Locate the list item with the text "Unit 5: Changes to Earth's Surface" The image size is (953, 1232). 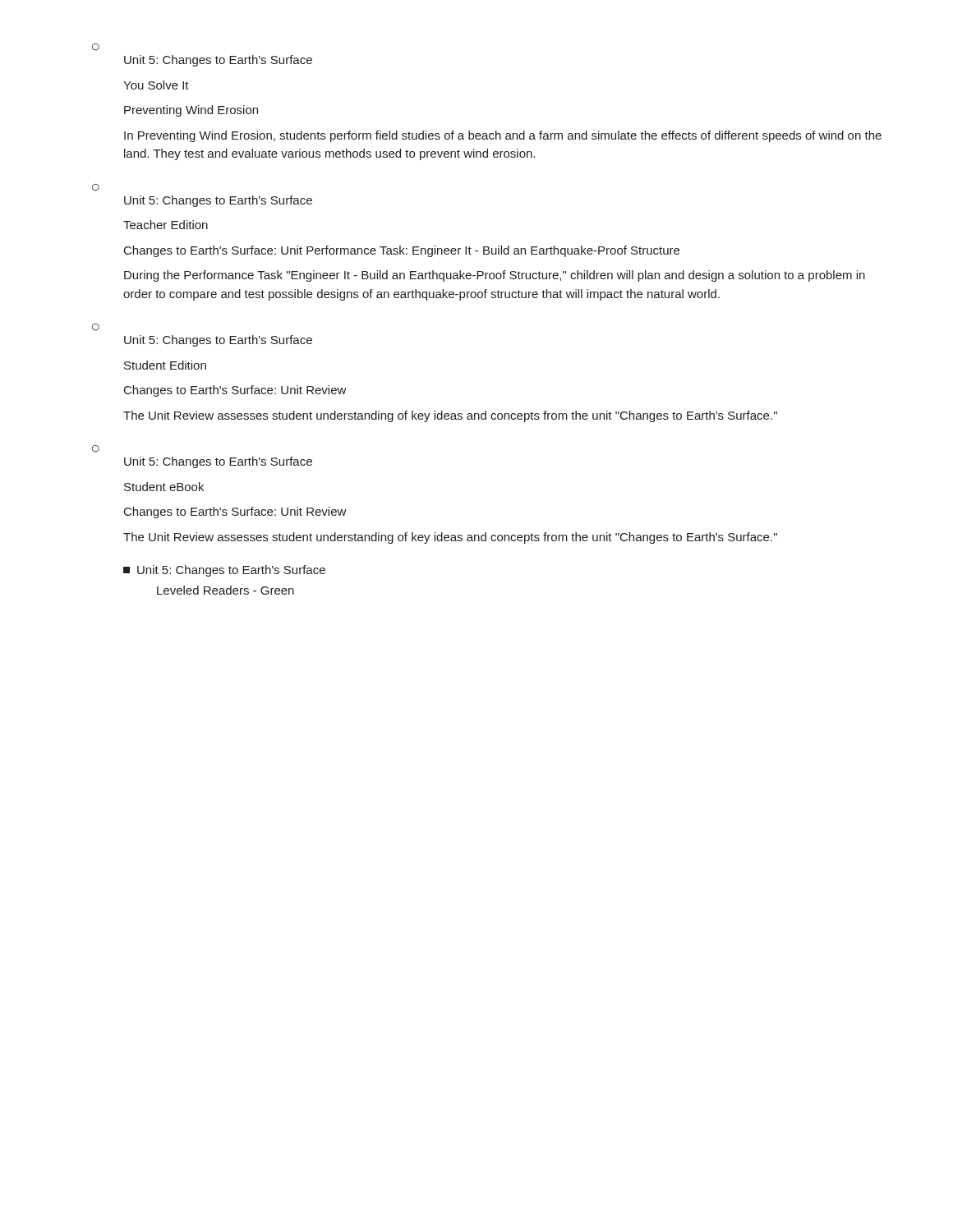coord(224,570)
